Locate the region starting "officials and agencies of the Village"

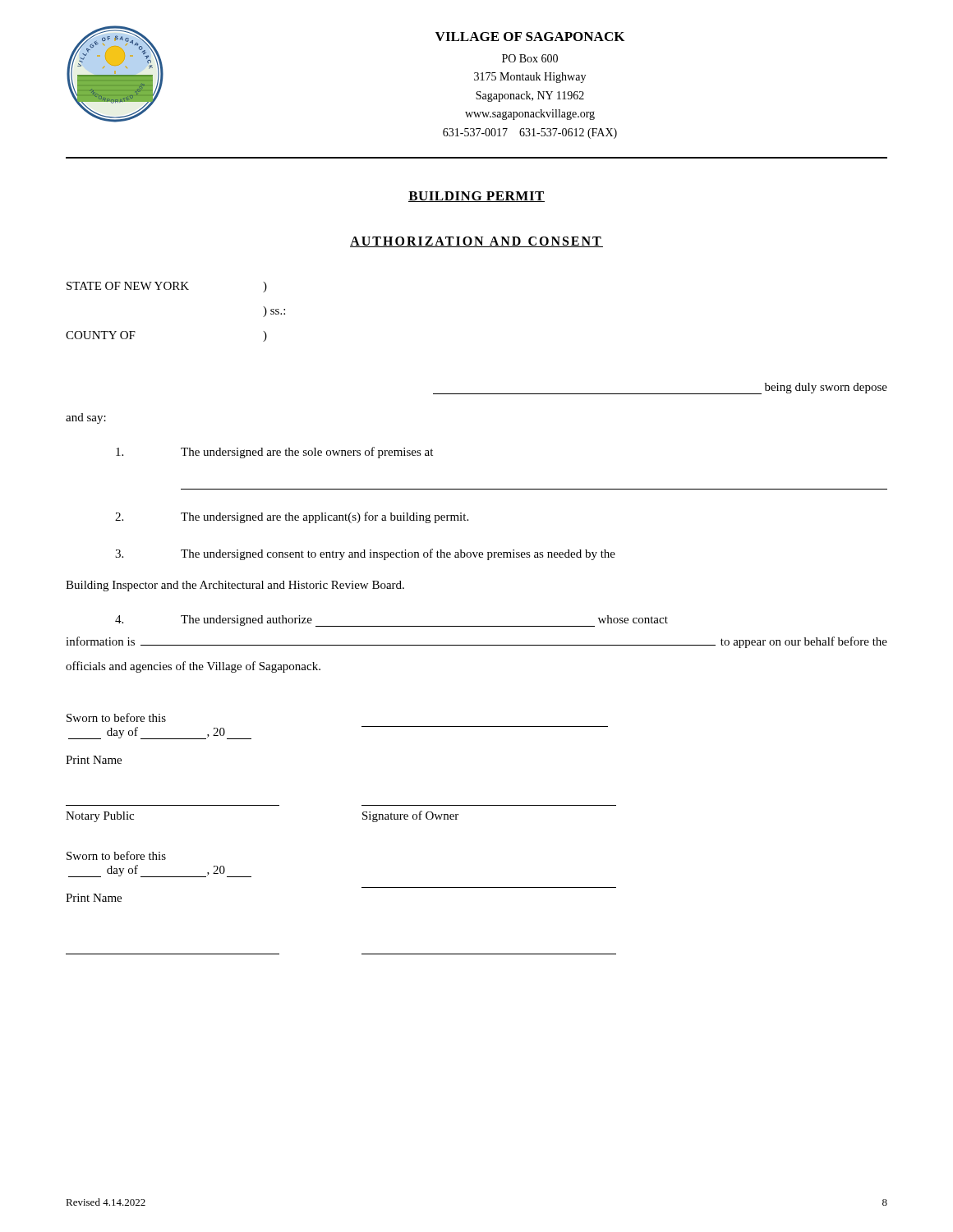click(193, 666)
